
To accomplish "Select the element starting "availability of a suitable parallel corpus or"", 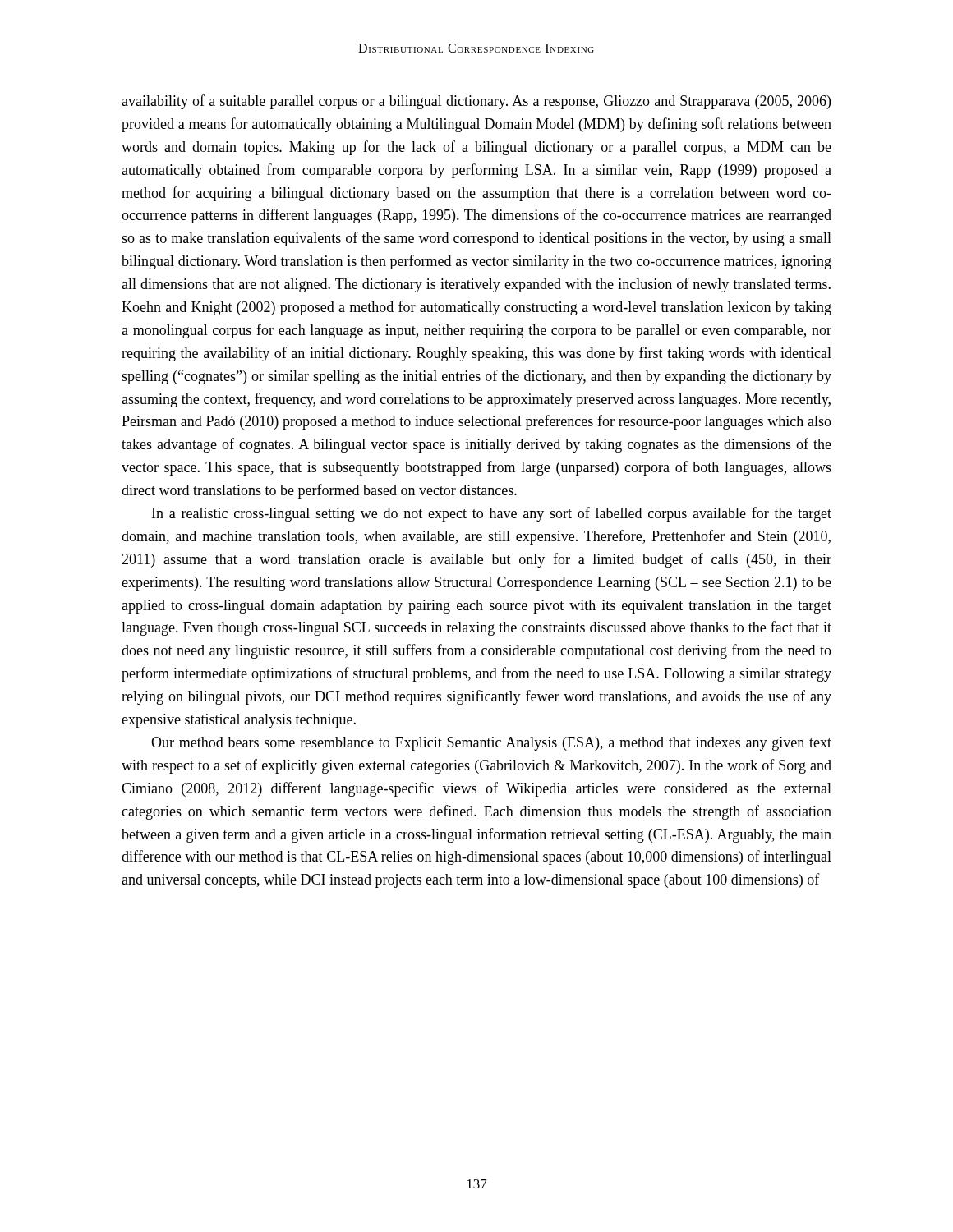I will coord(476,491).
